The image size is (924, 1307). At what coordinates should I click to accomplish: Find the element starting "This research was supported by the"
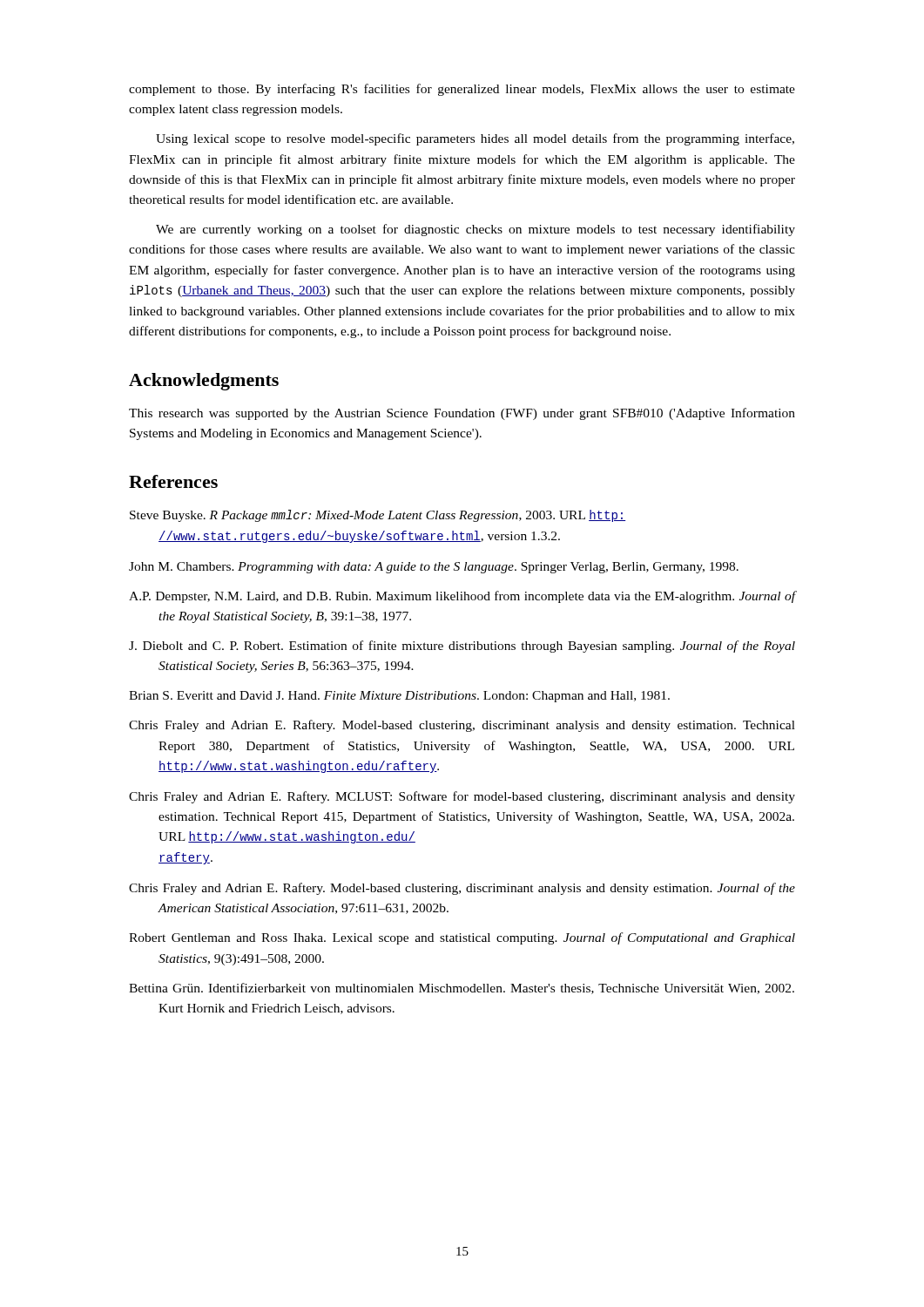(462, 423)
